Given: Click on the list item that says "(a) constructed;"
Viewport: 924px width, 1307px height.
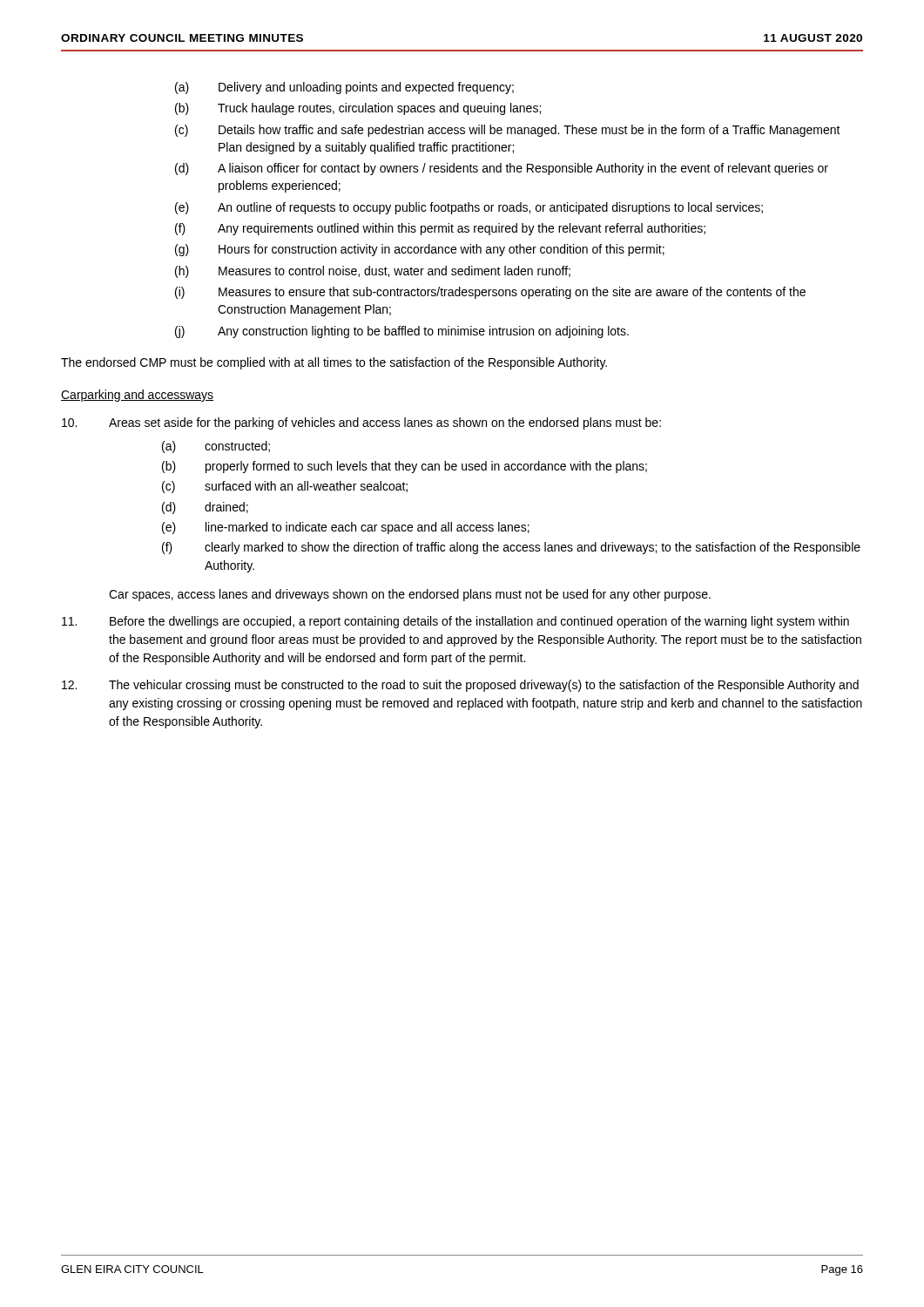Looking at the screenshot, I should [x=216, y=447].
